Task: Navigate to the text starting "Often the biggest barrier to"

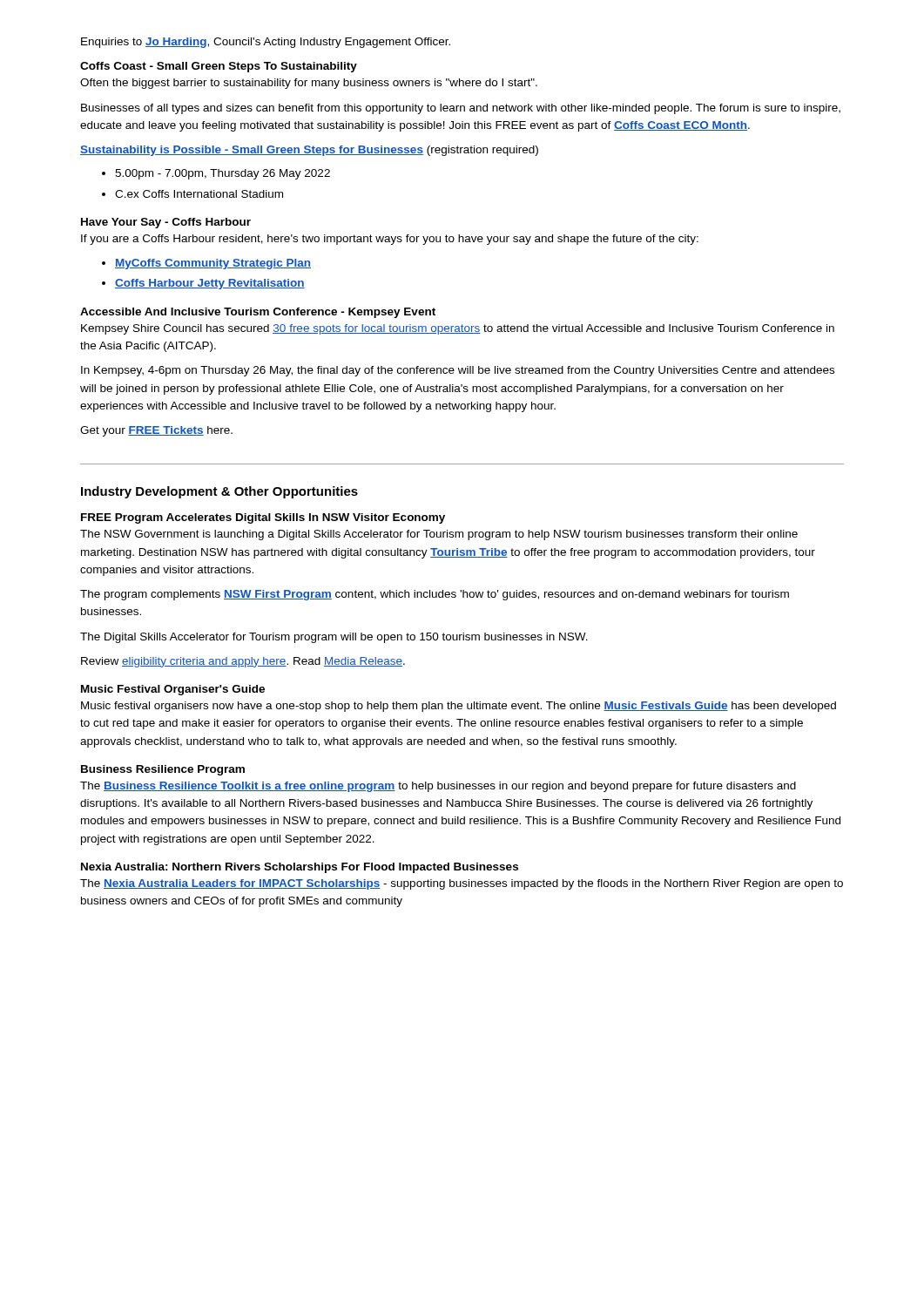Action: (x=309, y=83)
